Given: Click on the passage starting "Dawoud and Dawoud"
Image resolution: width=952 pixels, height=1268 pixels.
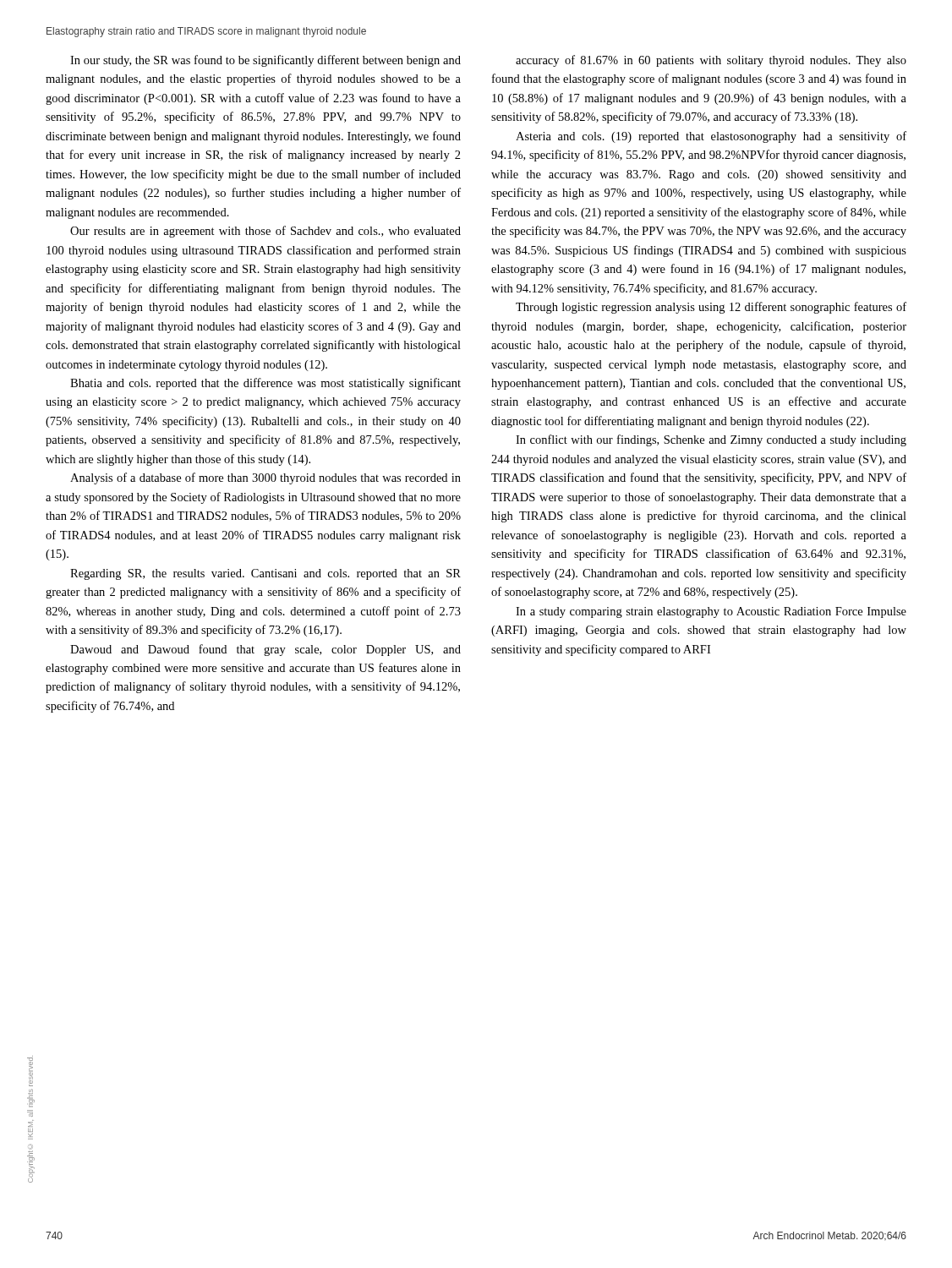Looking at the screenshot, I should [253, 678].
